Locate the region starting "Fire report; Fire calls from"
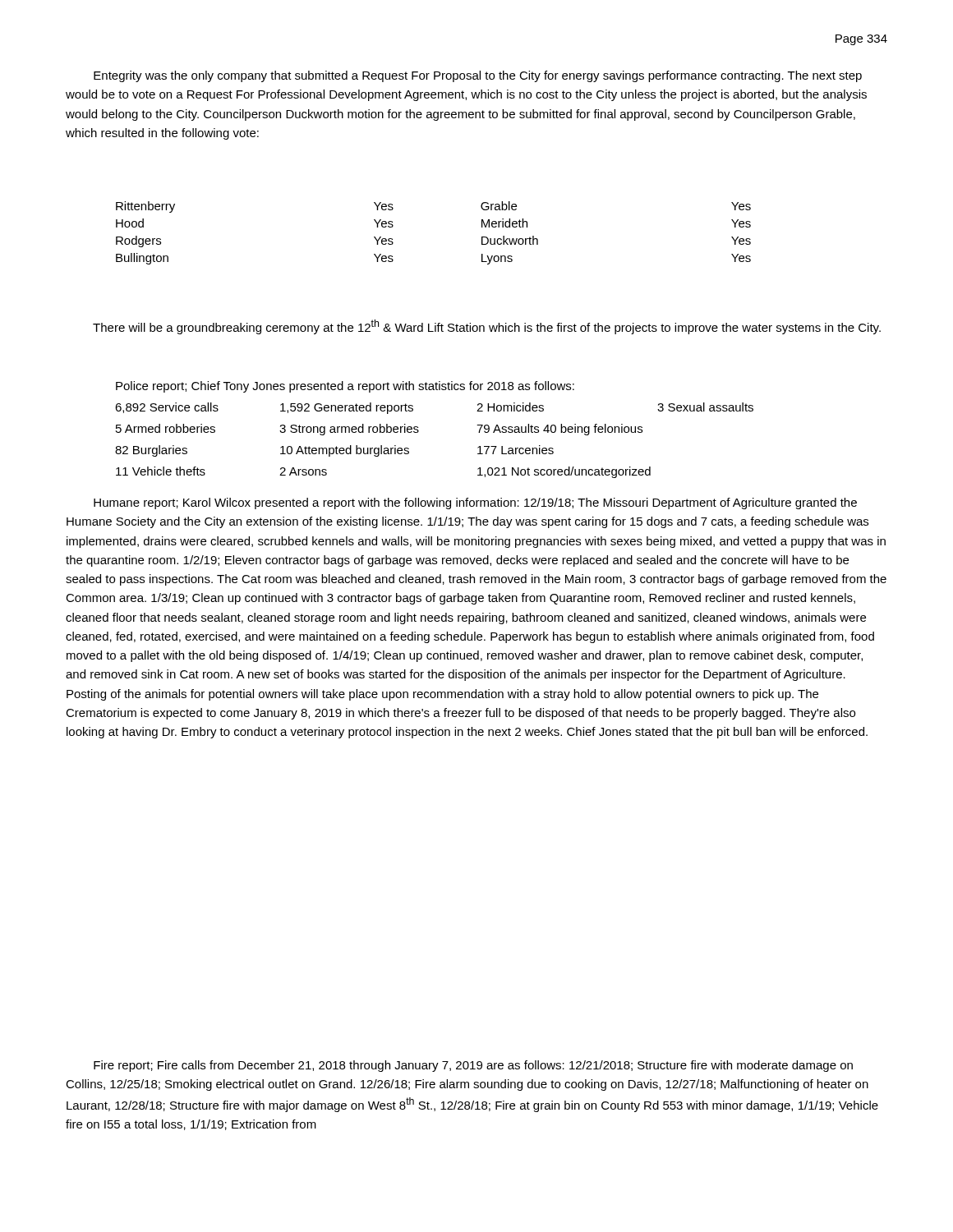 pyautogui.click(x=472, y=1094)
